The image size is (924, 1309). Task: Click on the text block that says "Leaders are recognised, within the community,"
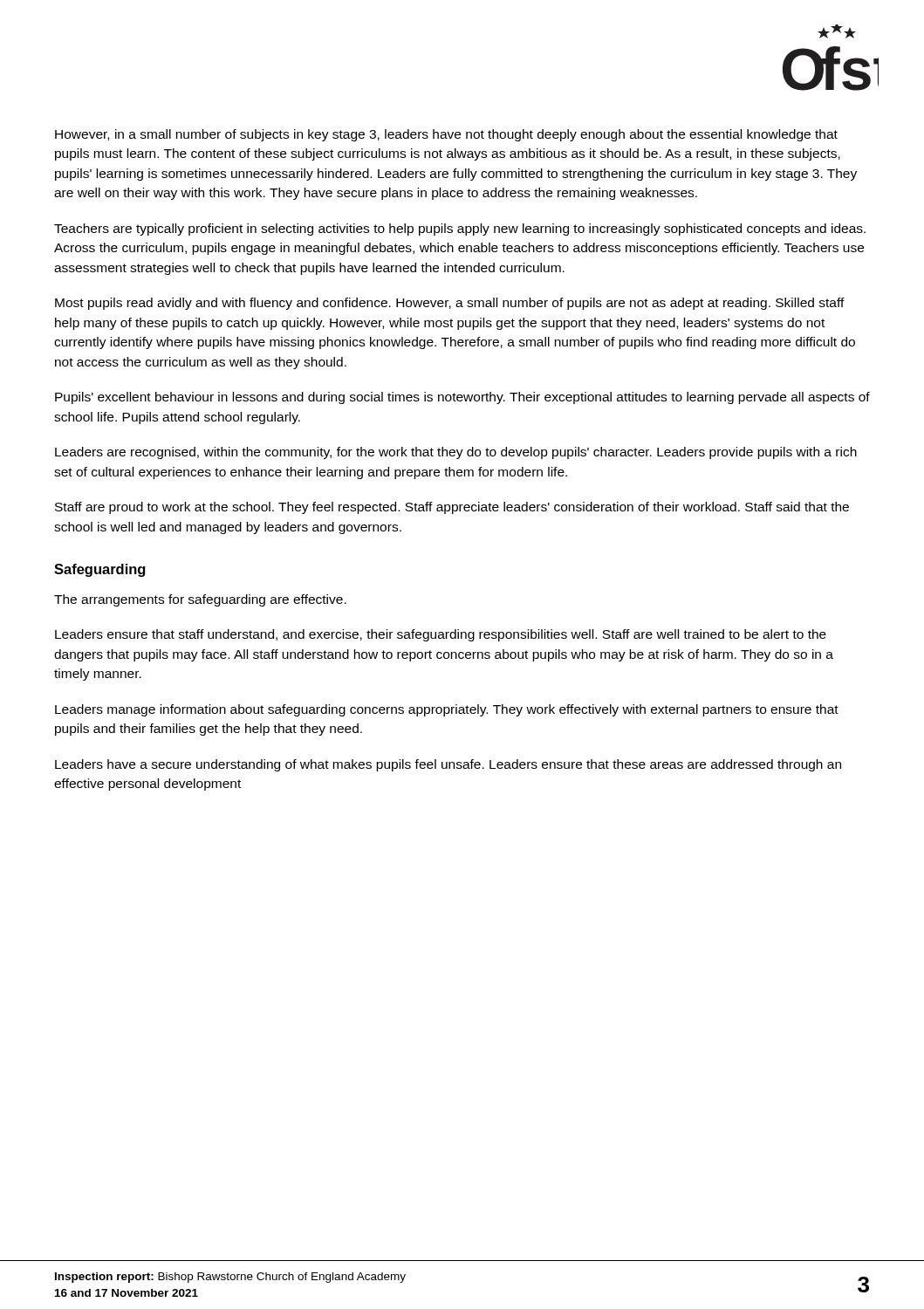(x=462, y=462)
